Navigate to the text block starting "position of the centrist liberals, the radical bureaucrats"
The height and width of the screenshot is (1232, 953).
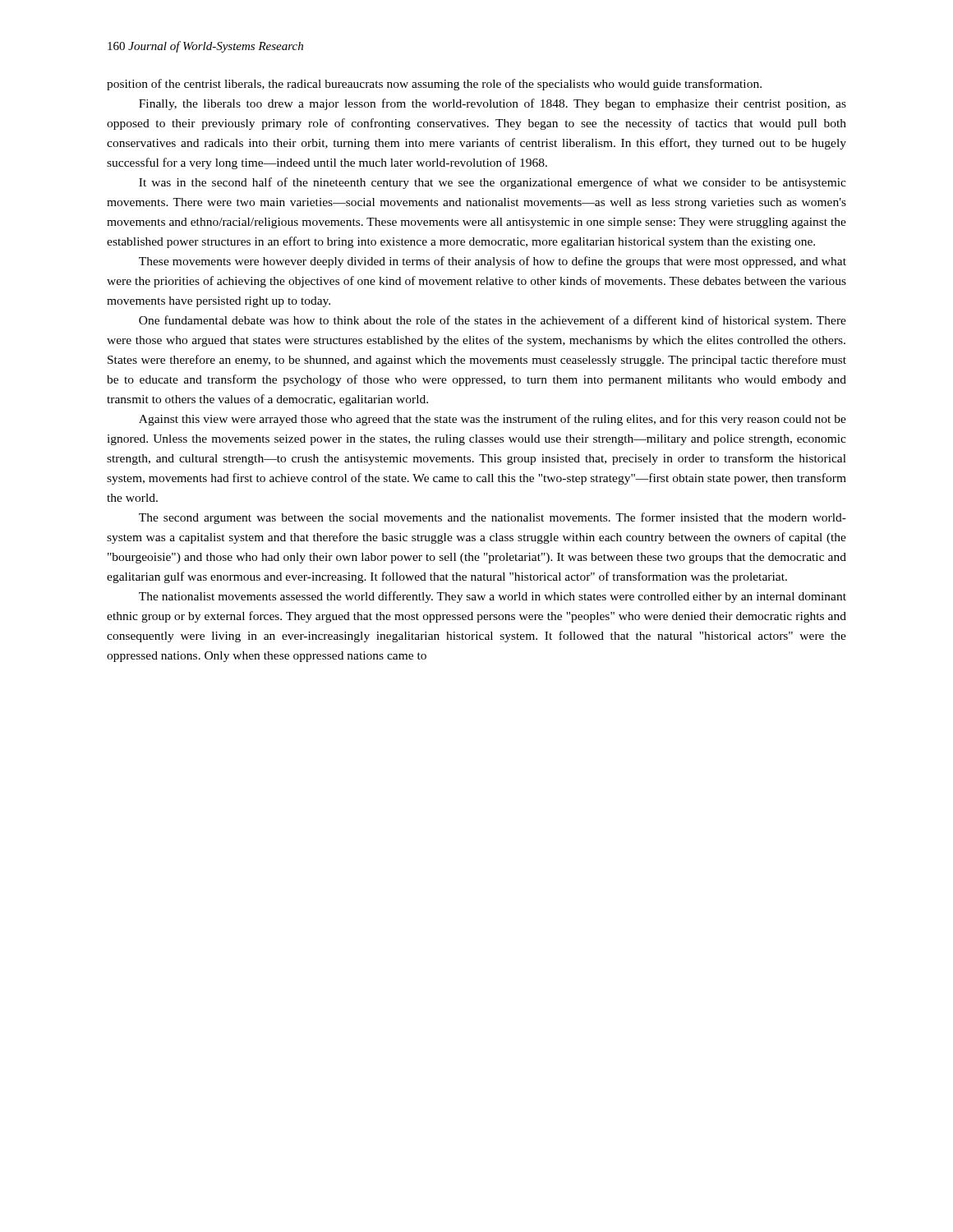(476, 84)
